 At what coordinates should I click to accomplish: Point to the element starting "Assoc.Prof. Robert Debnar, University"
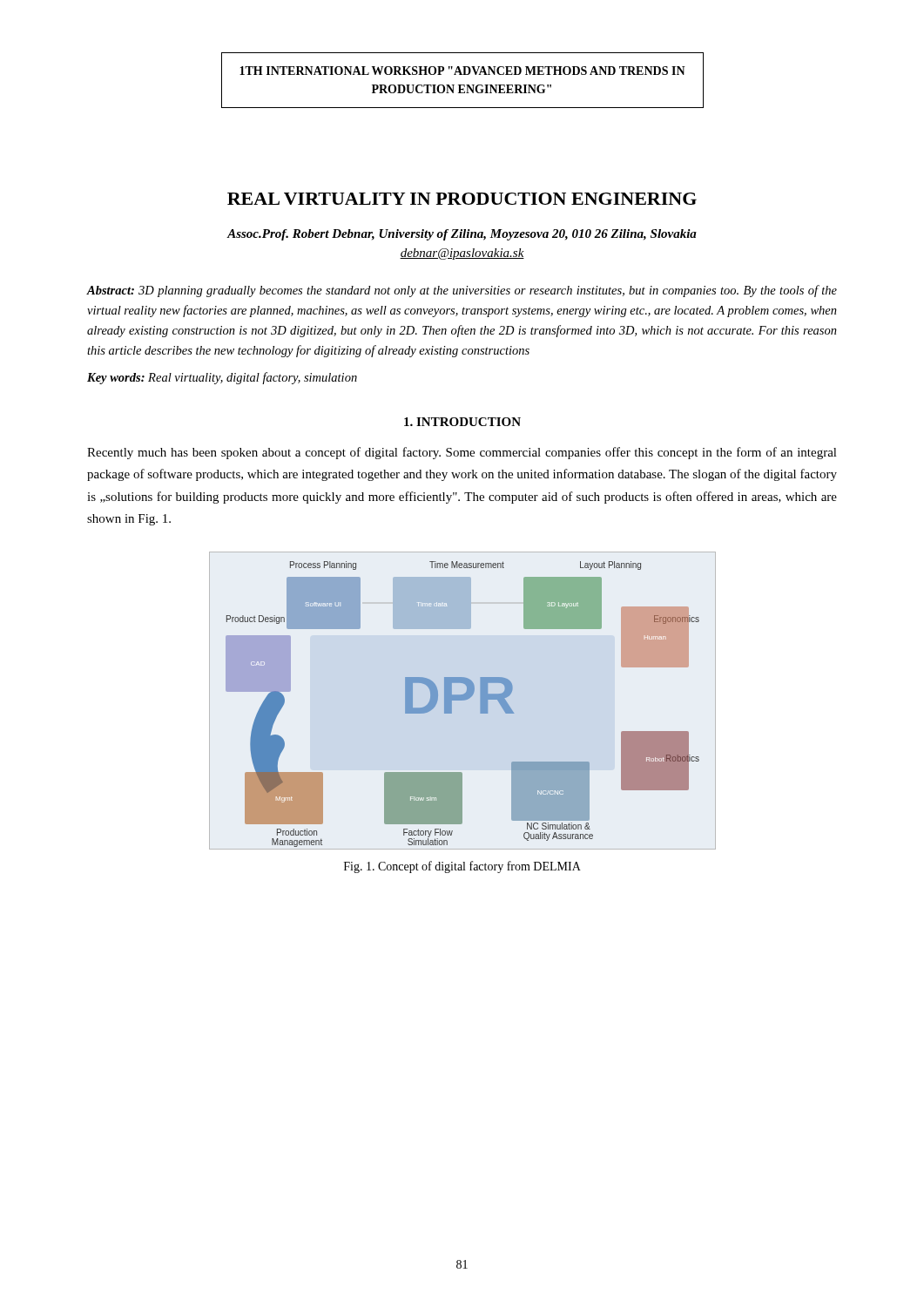[x=462, y=243]
